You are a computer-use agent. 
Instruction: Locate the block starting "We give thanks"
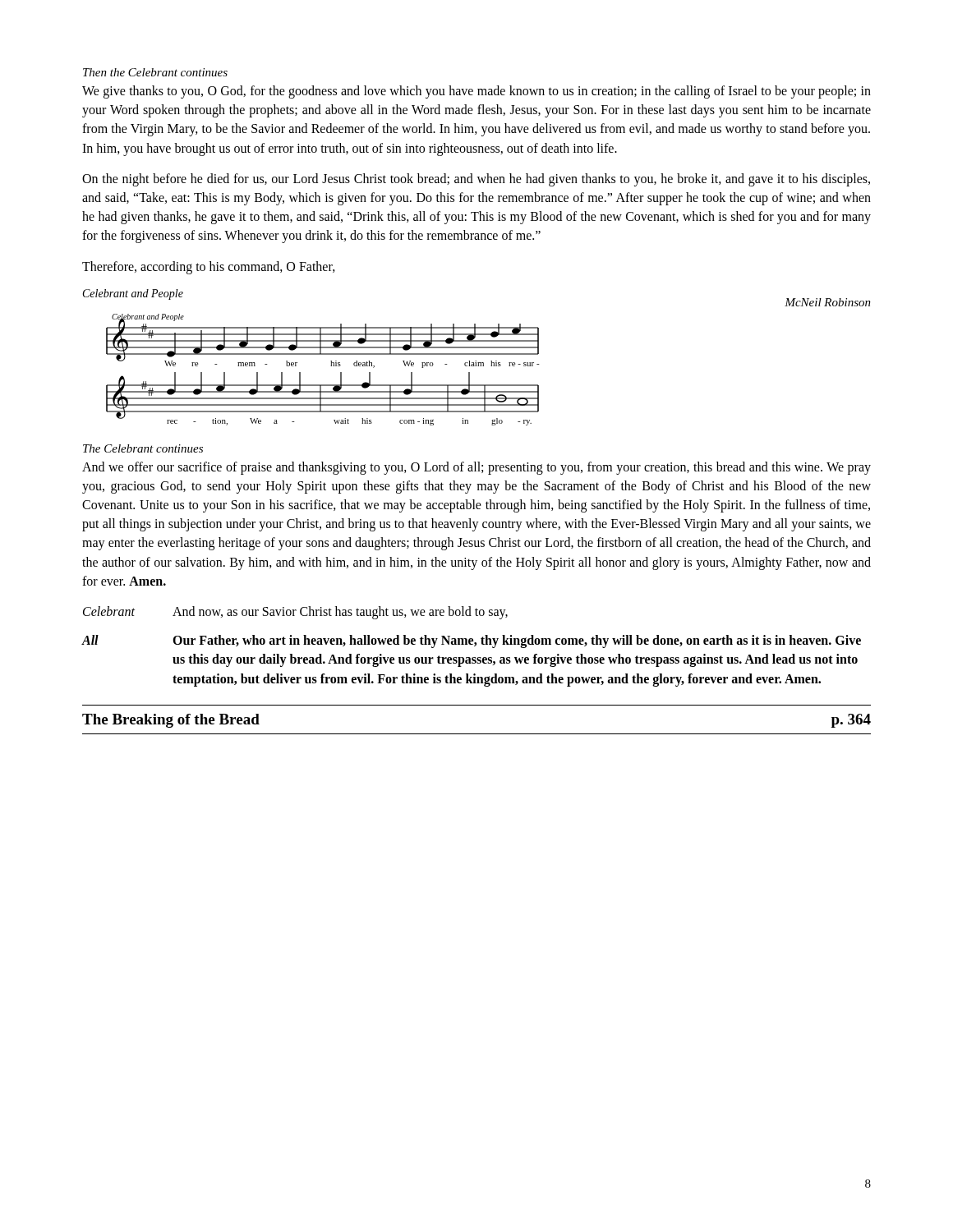[476, 119]
